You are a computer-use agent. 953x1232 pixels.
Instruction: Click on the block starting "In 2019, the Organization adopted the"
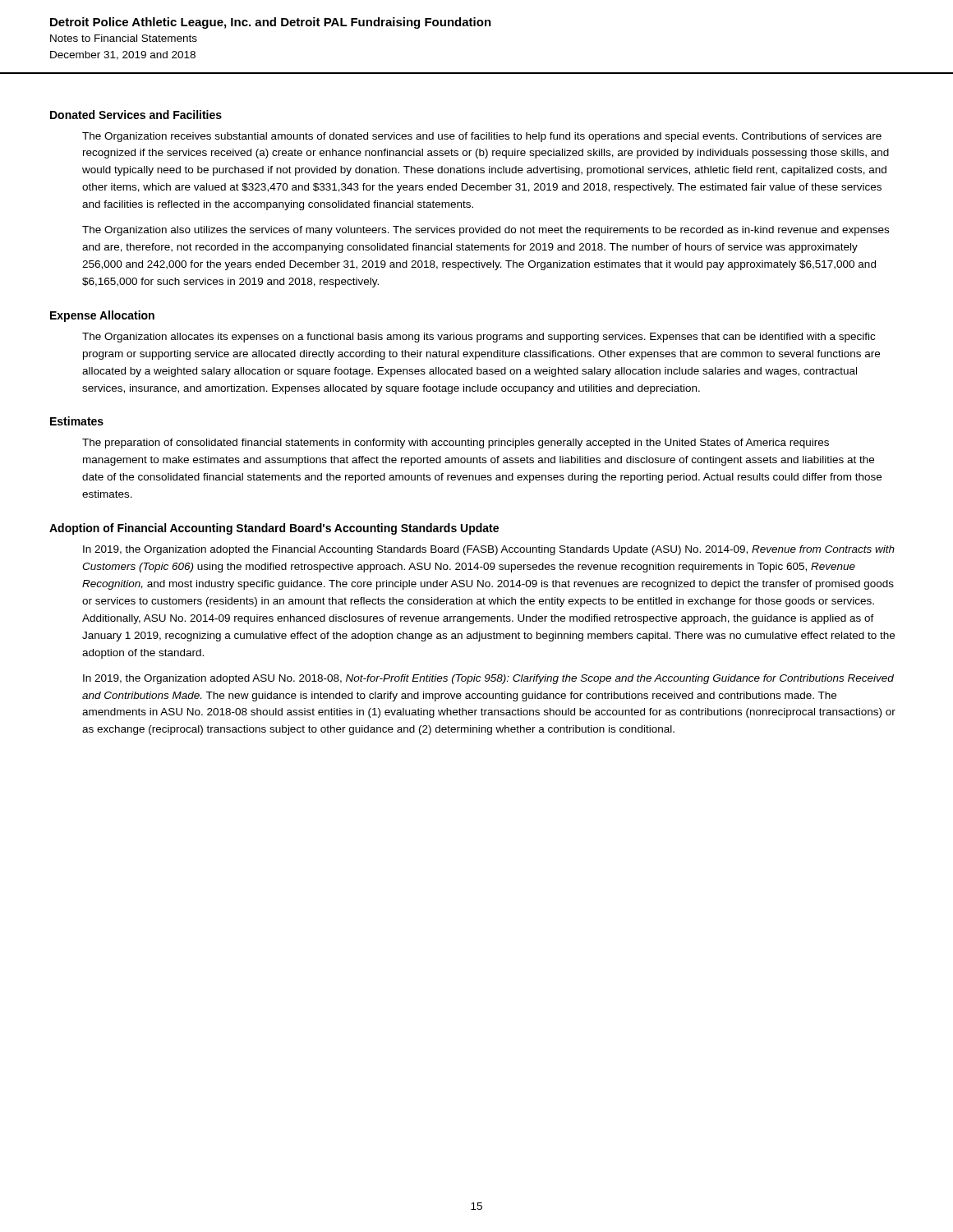click(489, 601)
